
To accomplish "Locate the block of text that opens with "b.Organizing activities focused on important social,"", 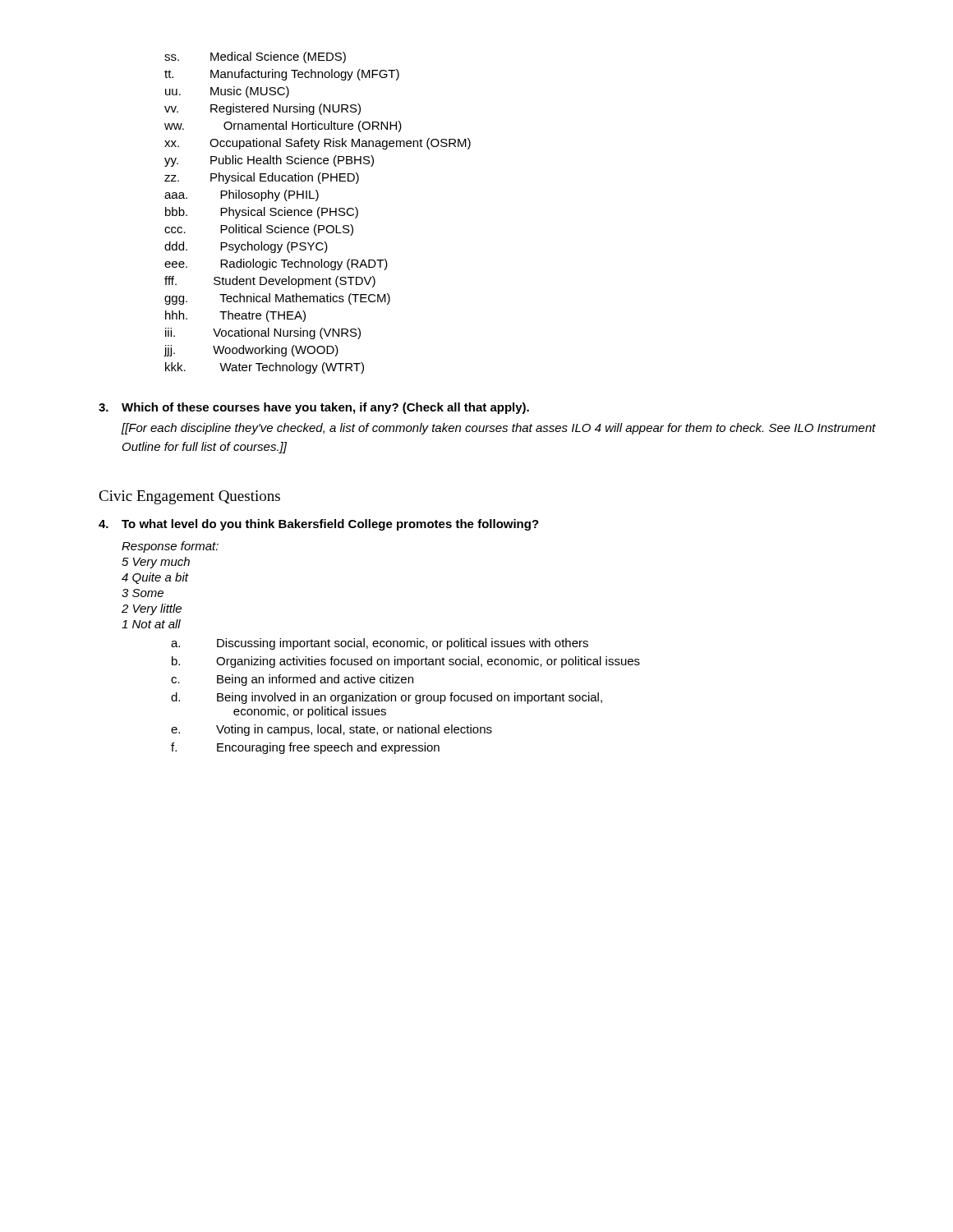I will pos(405,661).
